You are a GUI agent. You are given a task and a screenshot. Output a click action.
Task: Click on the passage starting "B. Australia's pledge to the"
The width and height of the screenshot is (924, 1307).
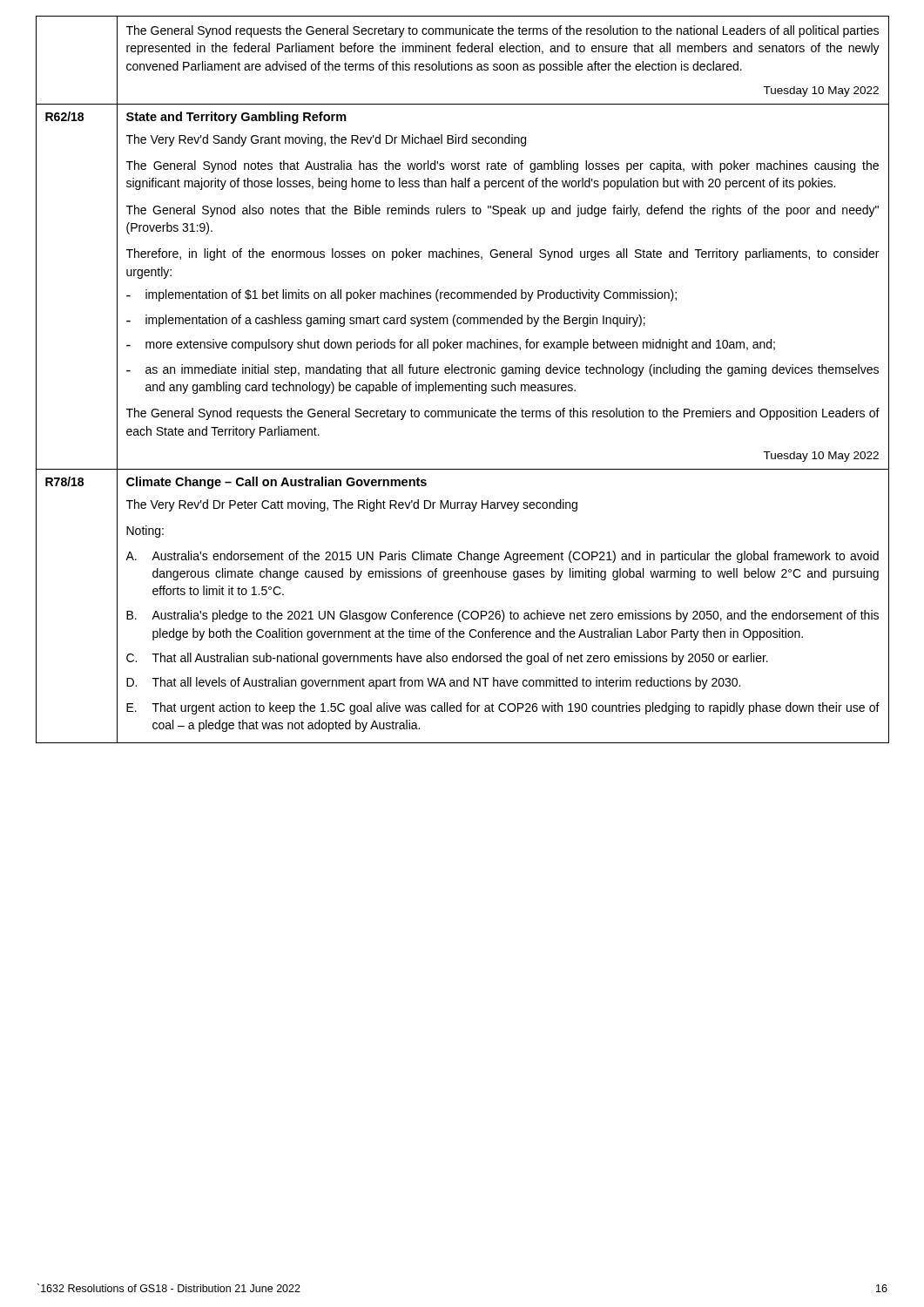coord(503,624)
